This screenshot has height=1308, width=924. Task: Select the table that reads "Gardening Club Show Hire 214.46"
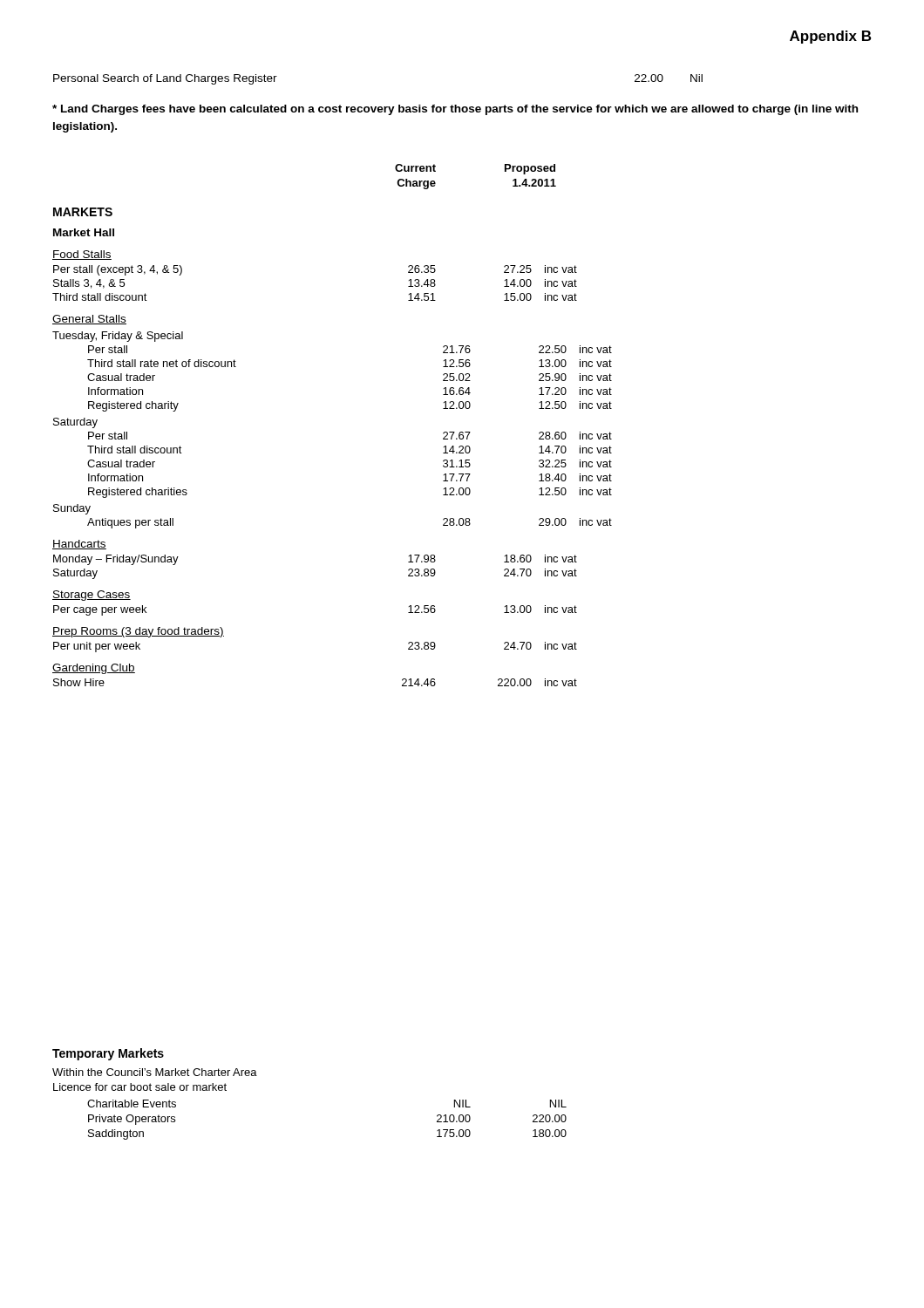click(x=462, y=675)
